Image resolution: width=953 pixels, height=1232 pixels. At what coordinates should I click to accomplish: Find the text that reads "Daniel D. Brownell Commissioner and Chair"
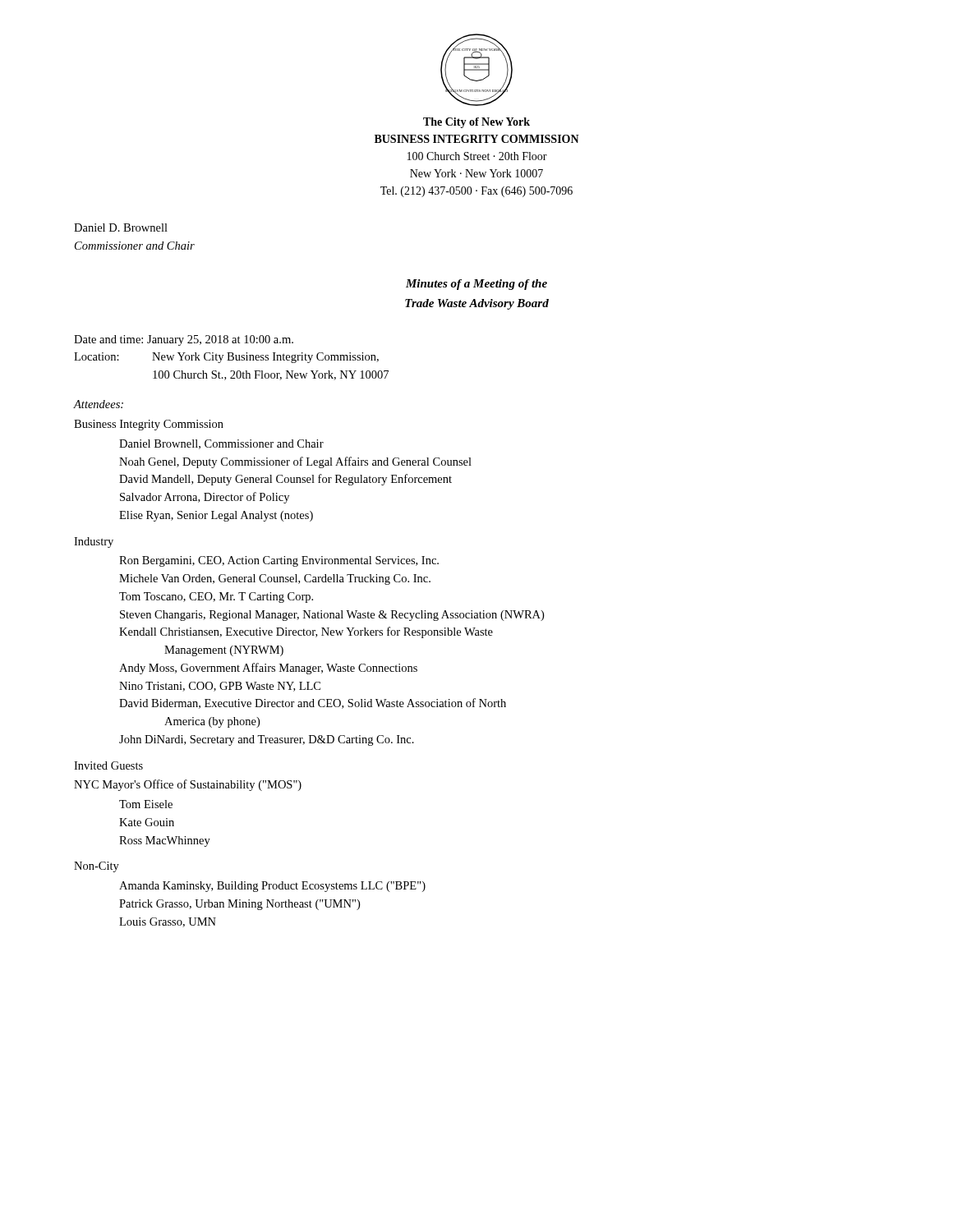[x=134, y=236]
